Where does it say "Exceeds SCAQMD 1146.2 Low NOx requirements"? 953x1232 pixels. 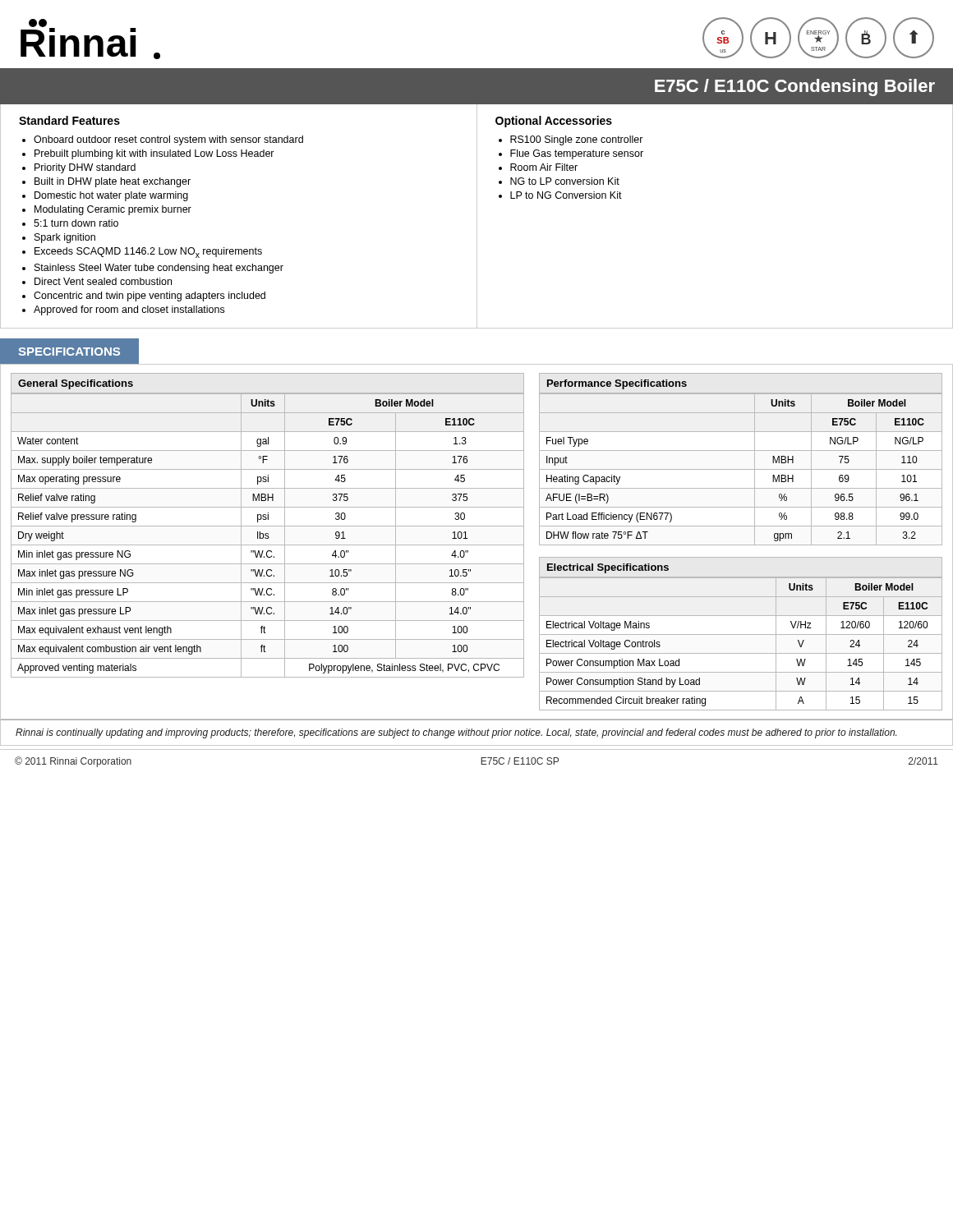(148, 252)
